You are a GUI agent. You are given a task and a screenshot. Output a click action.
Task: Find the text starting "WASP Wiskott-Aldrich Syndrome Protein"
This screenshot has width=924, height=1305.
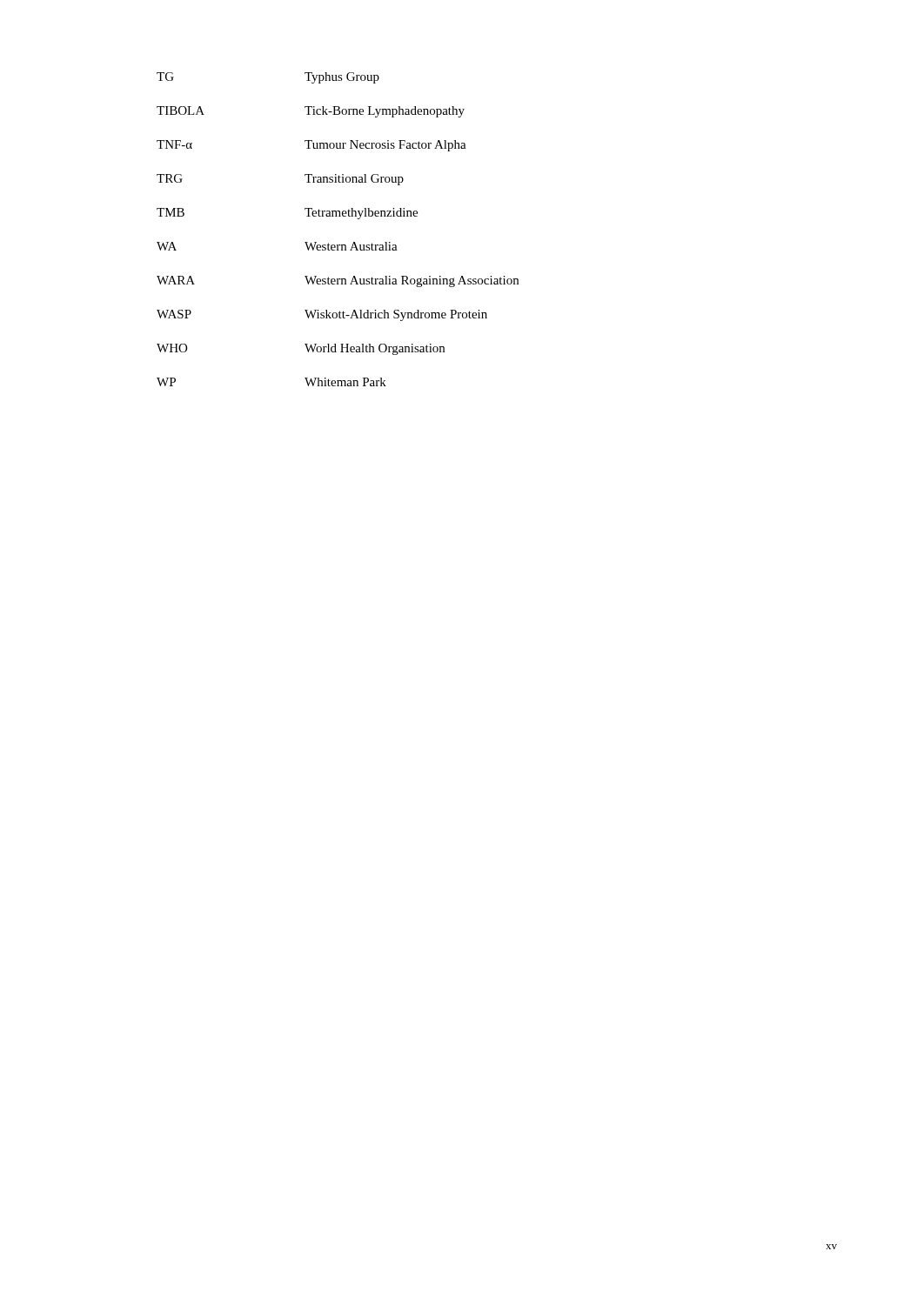coord(322,315)
